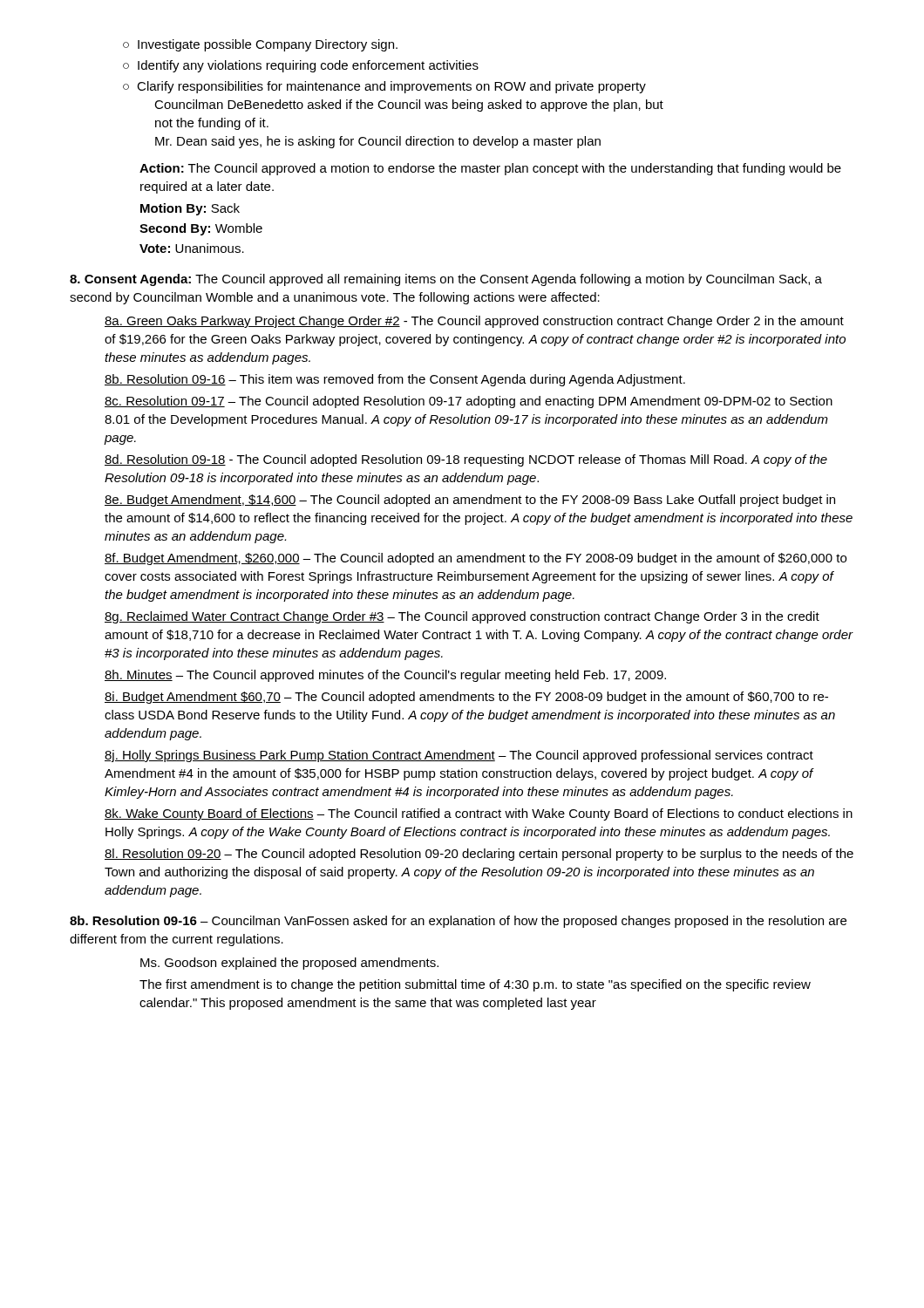The width and height of the screenshot is (924, 1308).
Task: Find the text block containing "Ms. Goodson explained the proposed"
Action: [x=290, y=962]
